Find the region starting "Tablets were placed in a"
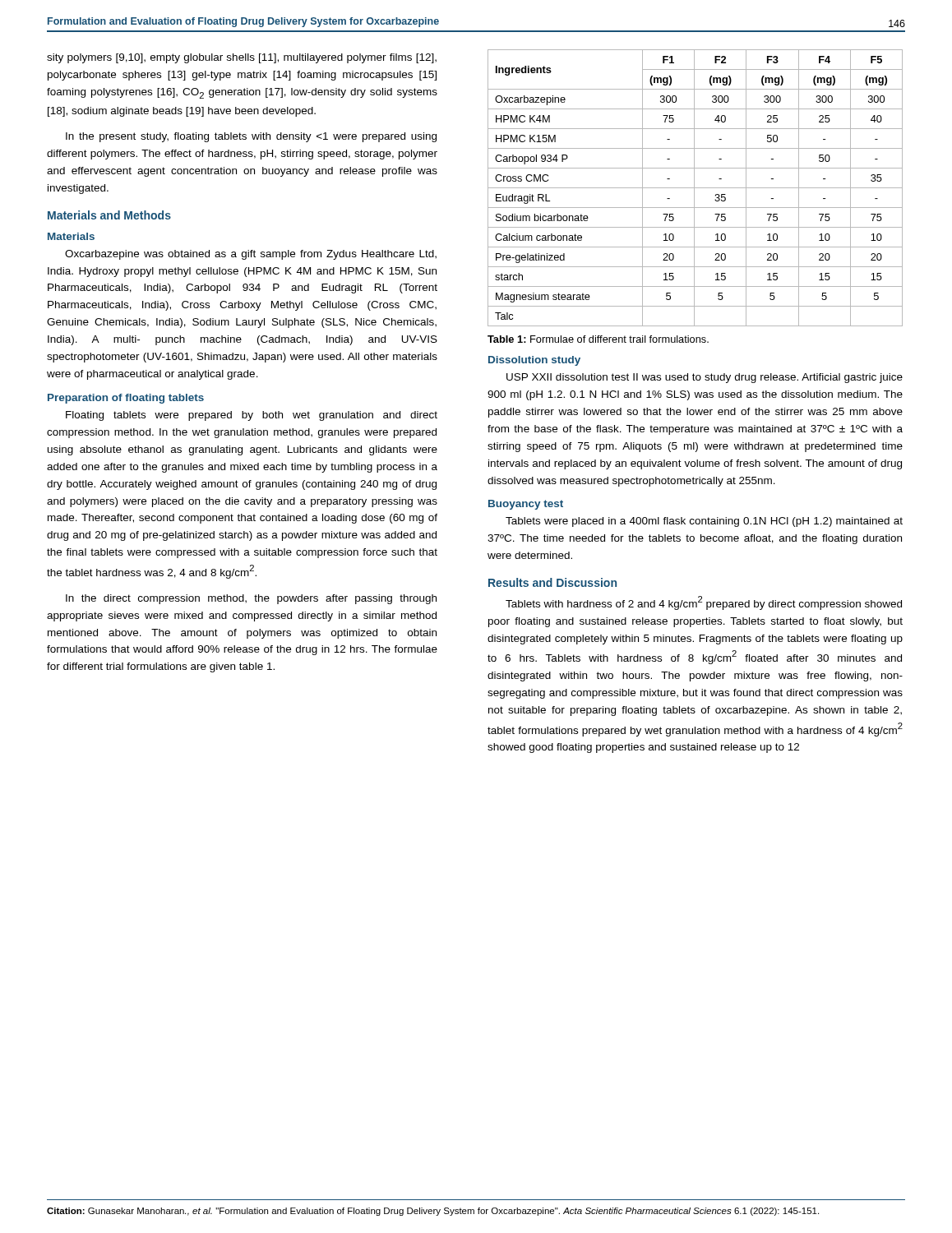952x1233 pixels. tap(695, 538)
